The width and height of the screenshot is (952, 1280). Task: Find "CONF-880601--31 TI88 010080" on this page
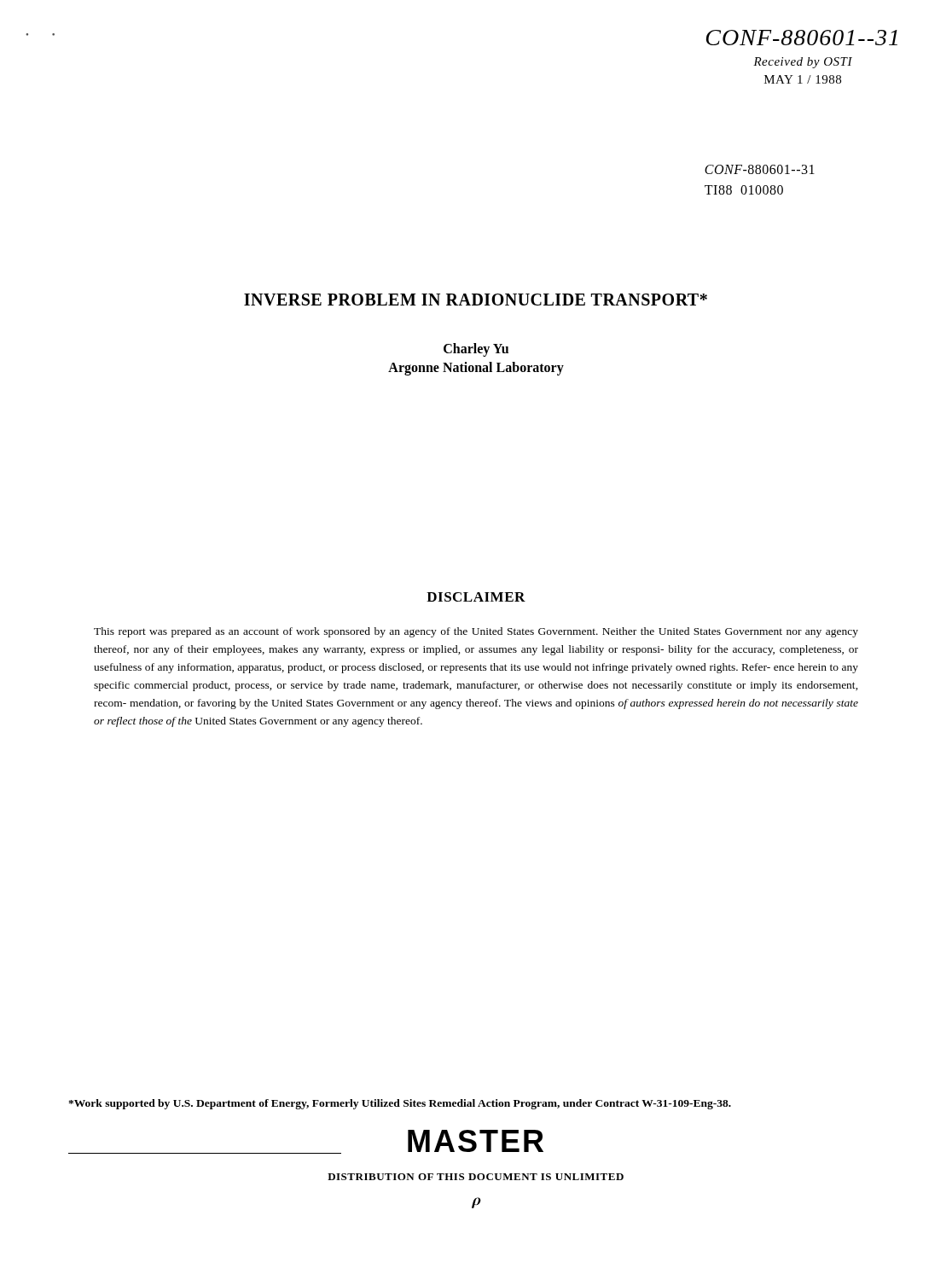coord(760,180)
